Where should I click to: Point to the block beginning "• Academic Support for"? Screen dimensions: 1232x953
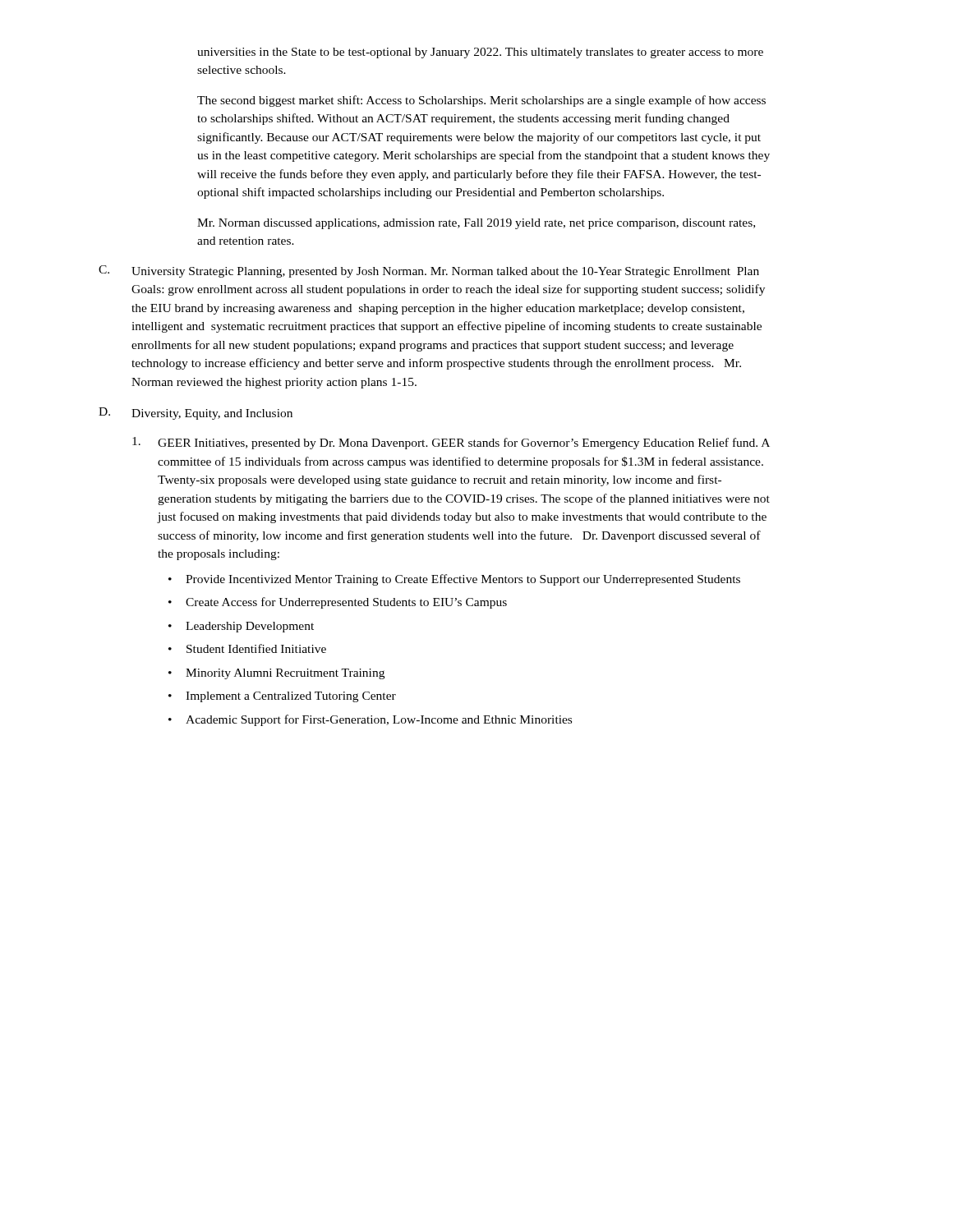click(x=470, y=719)
